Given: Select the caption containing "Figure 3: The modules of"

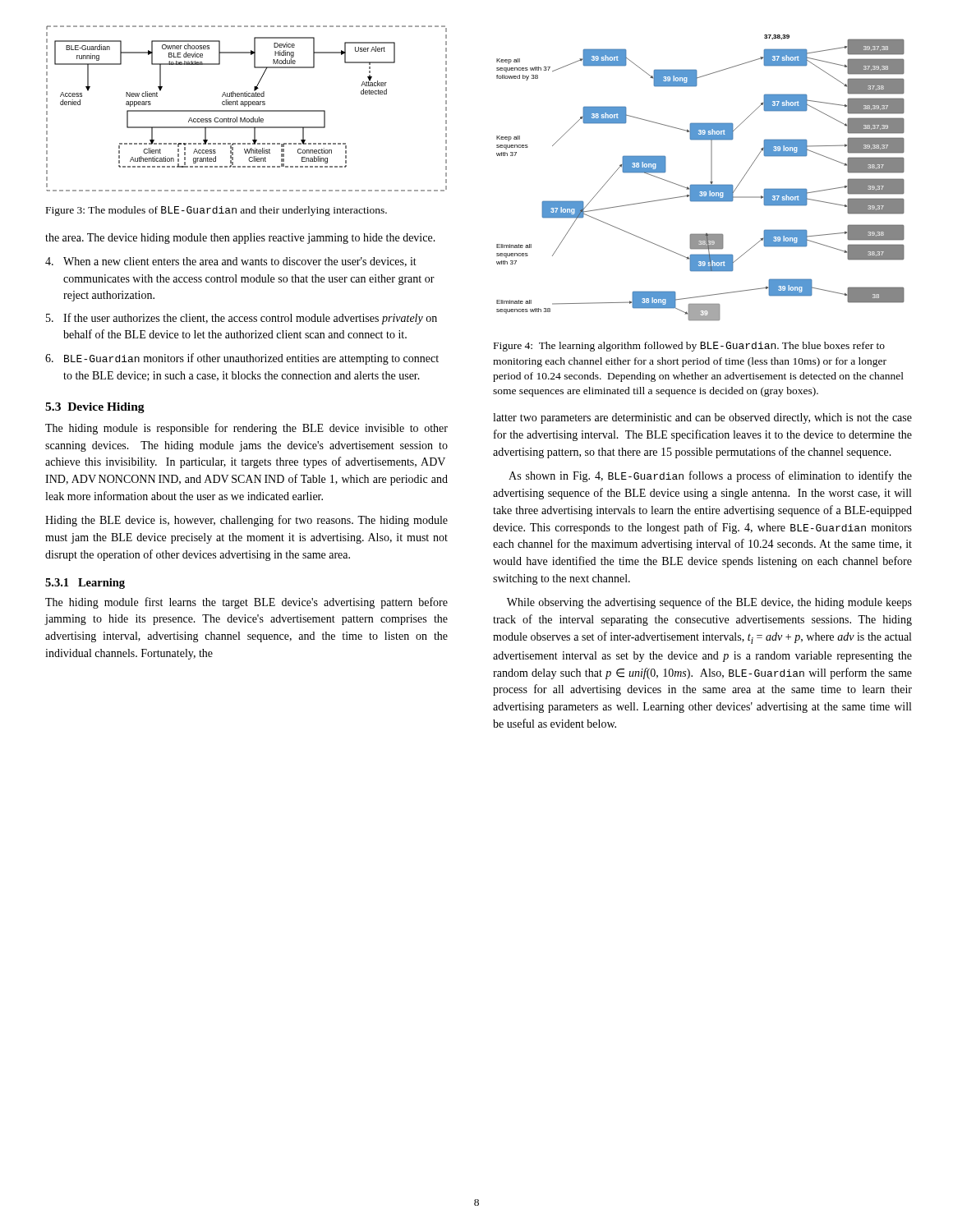Looking at the screenshot, I should click(216, 210).
